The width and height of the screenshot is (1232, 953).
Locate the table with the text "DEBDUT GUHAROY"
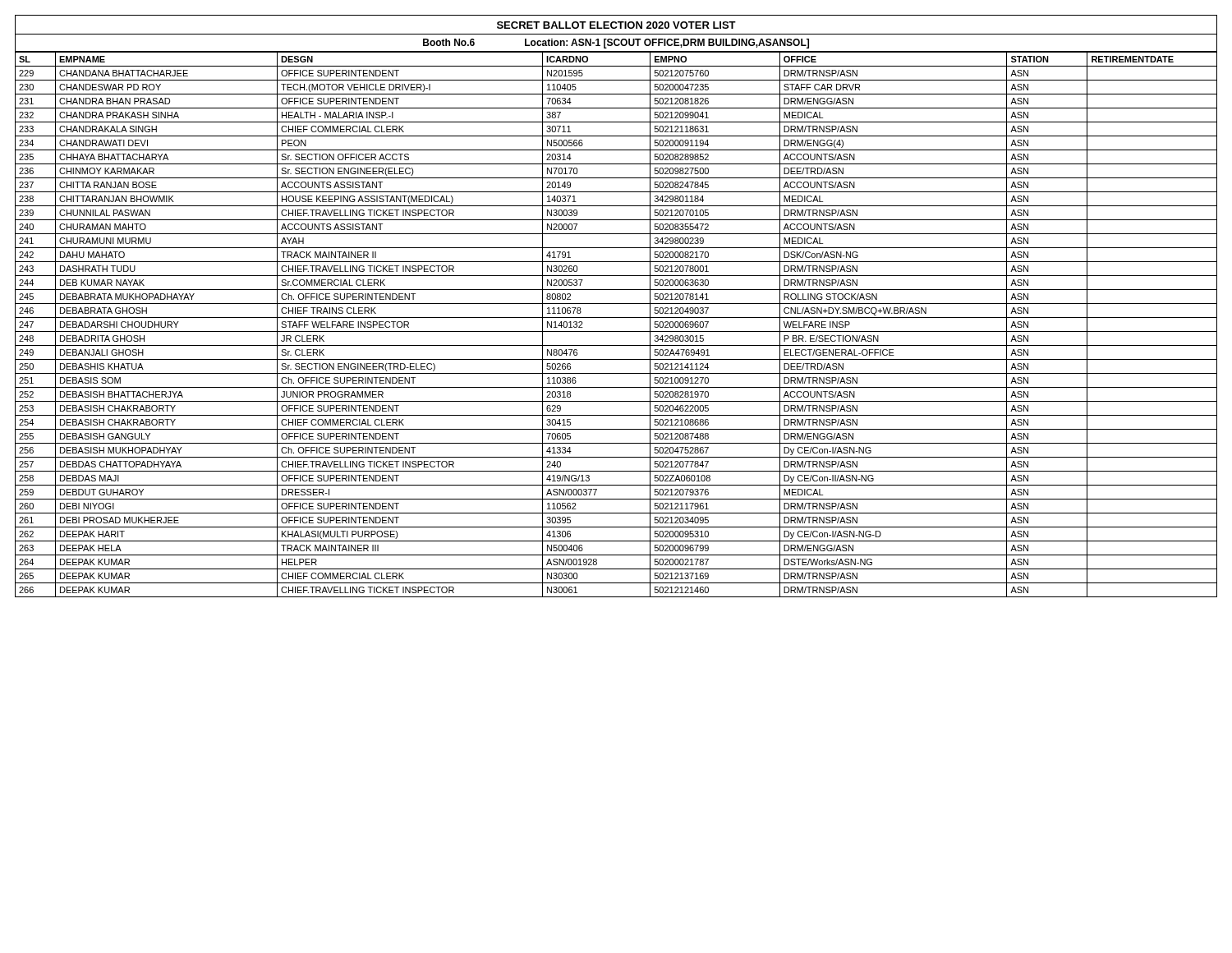point(616,324)
